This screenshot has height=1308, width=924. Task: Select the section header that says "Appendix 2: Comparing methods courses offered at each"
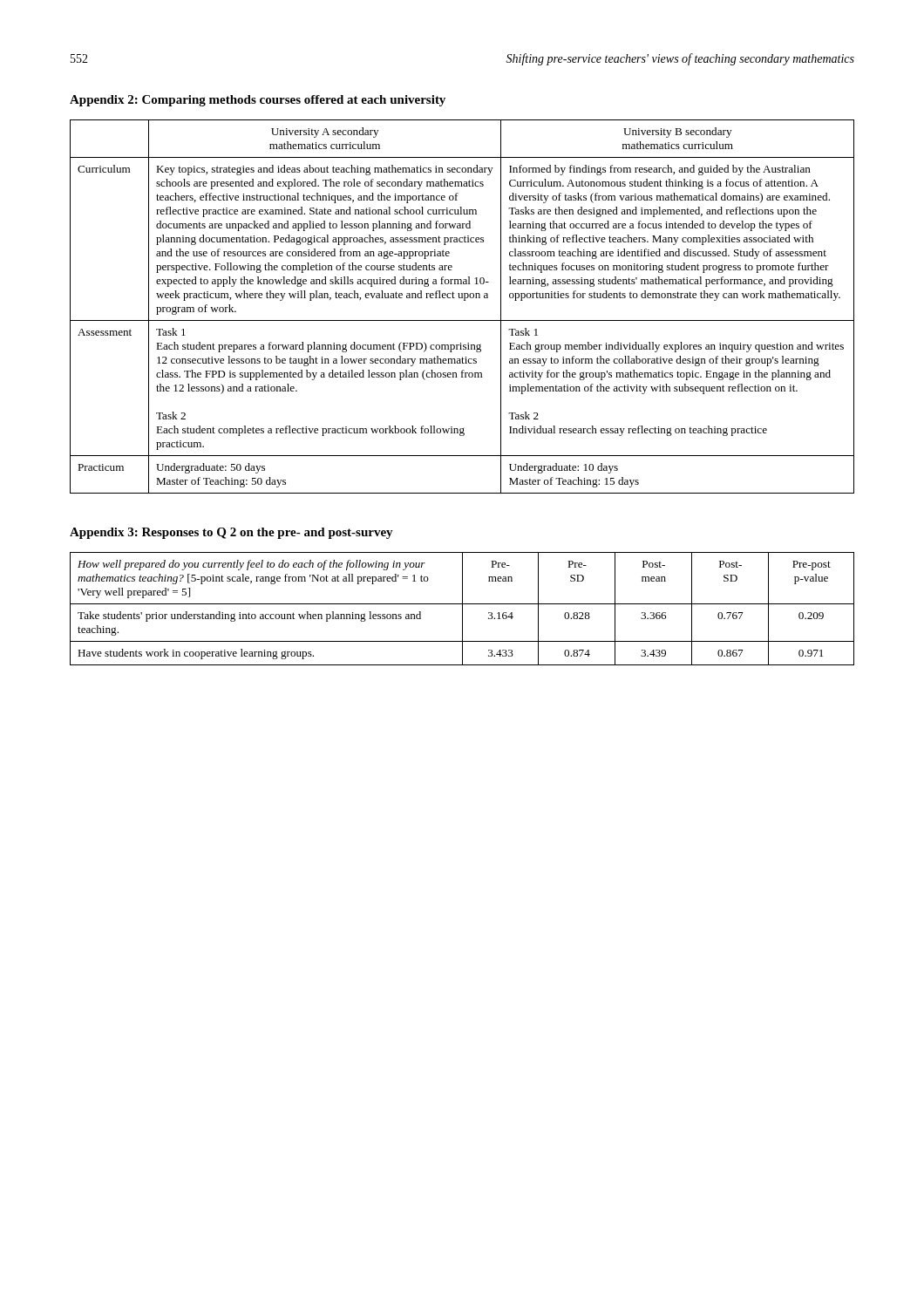click(258, 99)
